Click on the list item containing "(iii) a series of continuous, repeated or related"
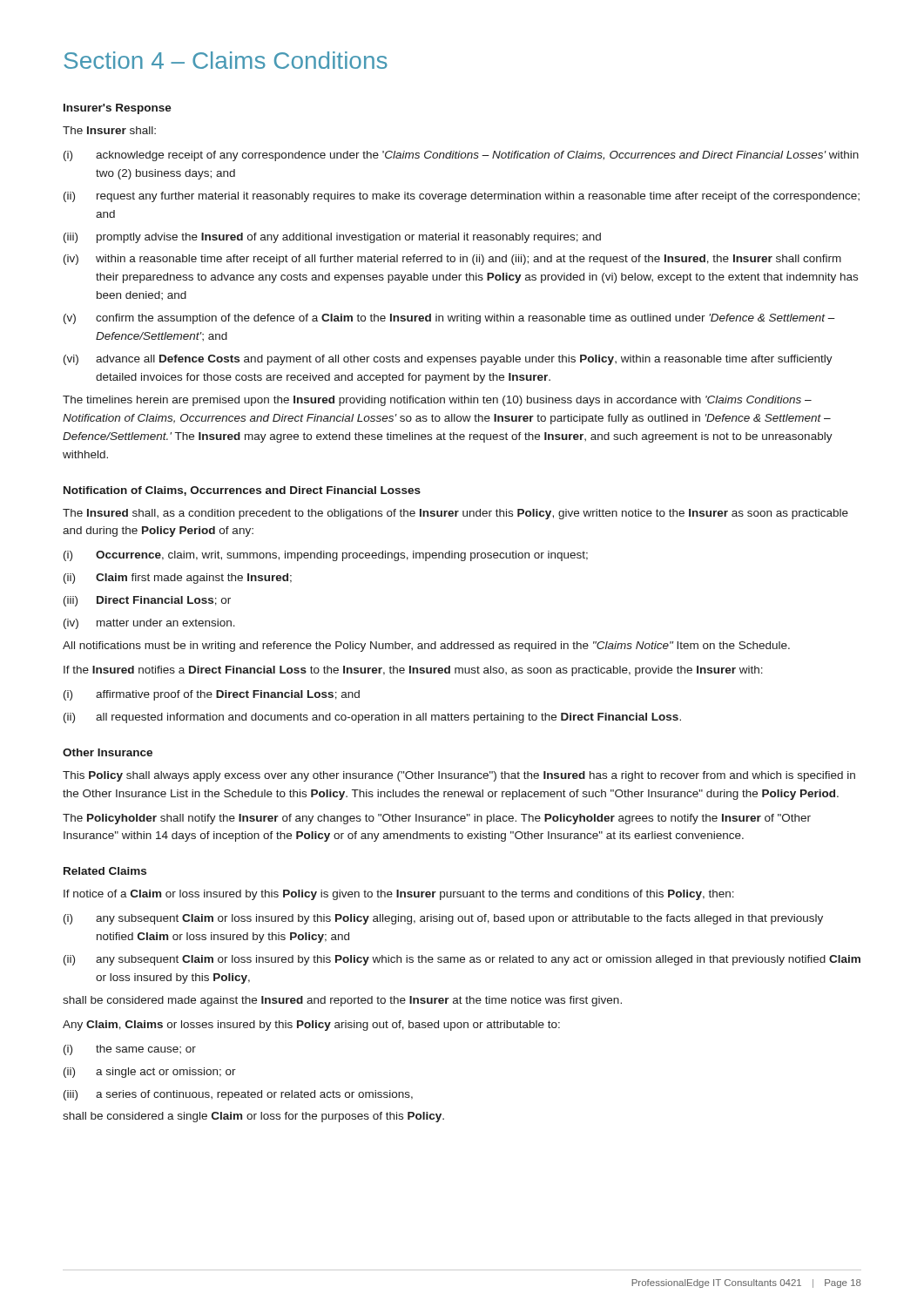The image size is (924, 1307). 238,1095
